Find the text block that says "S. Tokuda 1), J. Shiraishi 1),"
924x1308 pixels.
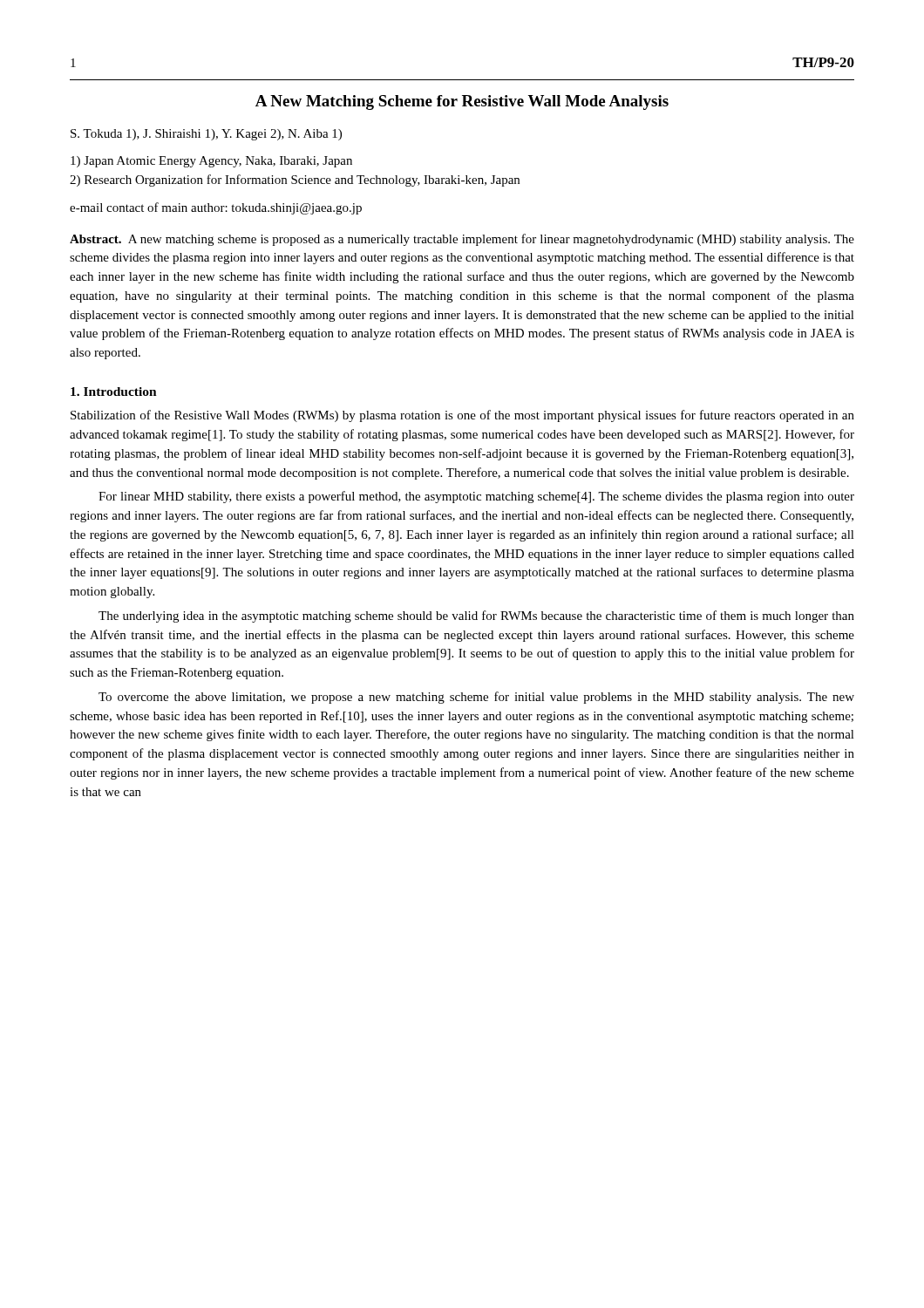click(x=206, y=134)
